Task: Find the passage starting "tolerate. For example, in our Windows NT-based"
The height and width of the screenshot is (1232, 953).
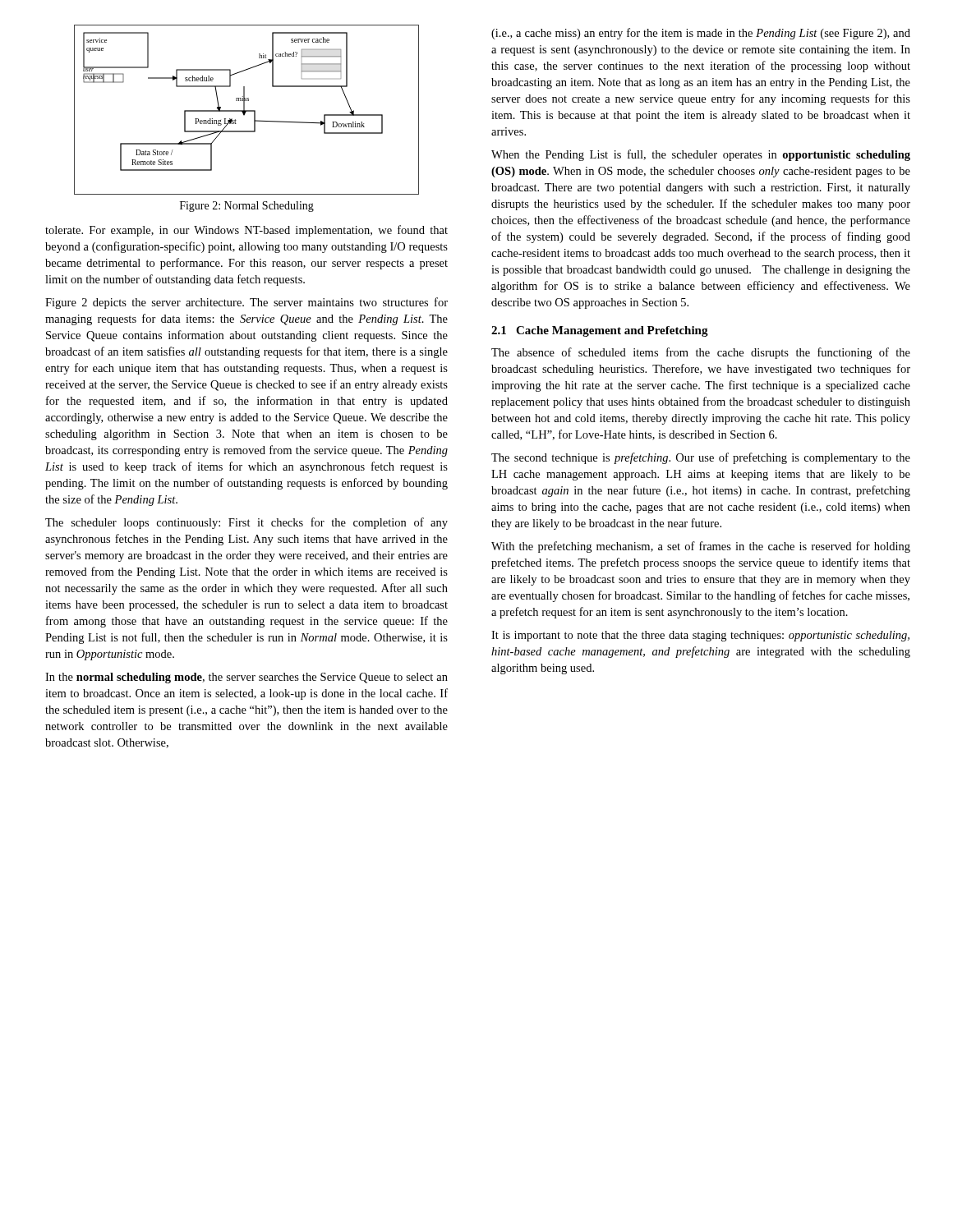Action: (x=246, y=486)
